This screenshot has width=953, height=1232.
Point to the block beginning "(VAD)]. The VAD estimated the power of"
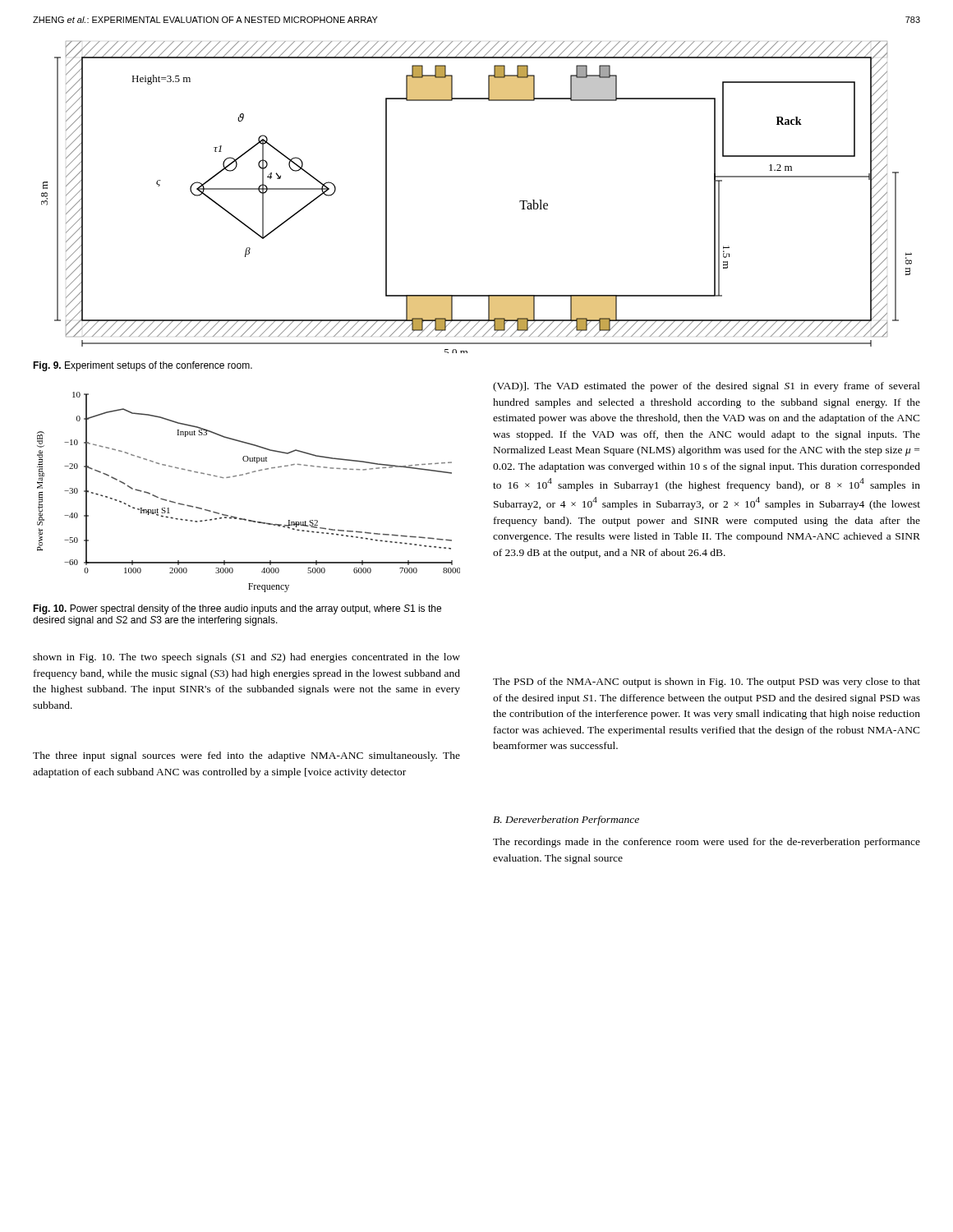pyautogui.click(x=707, y=469)
